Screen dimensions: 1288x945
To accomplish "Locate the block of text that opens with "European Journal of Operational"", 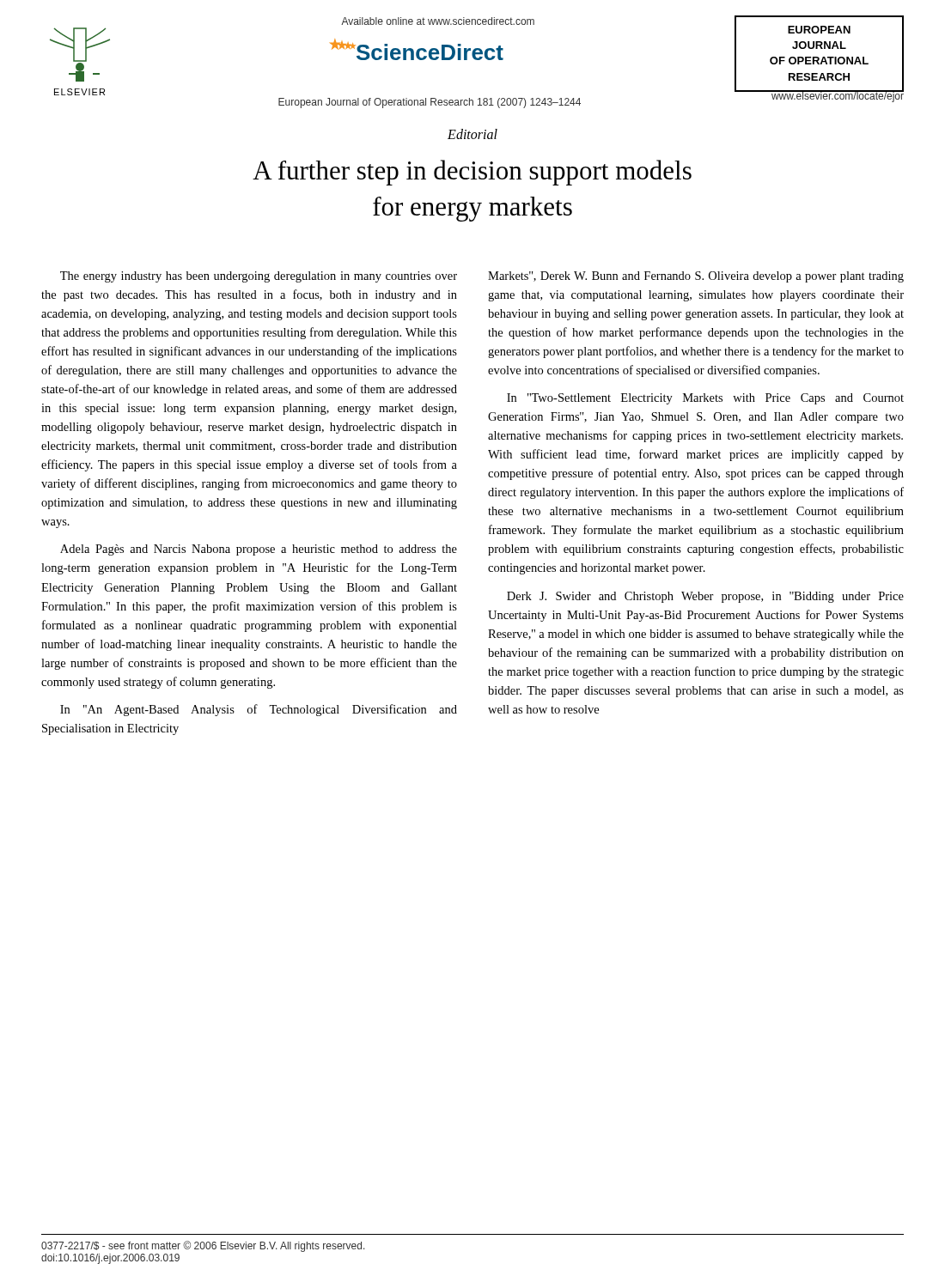I will [430, 102].
